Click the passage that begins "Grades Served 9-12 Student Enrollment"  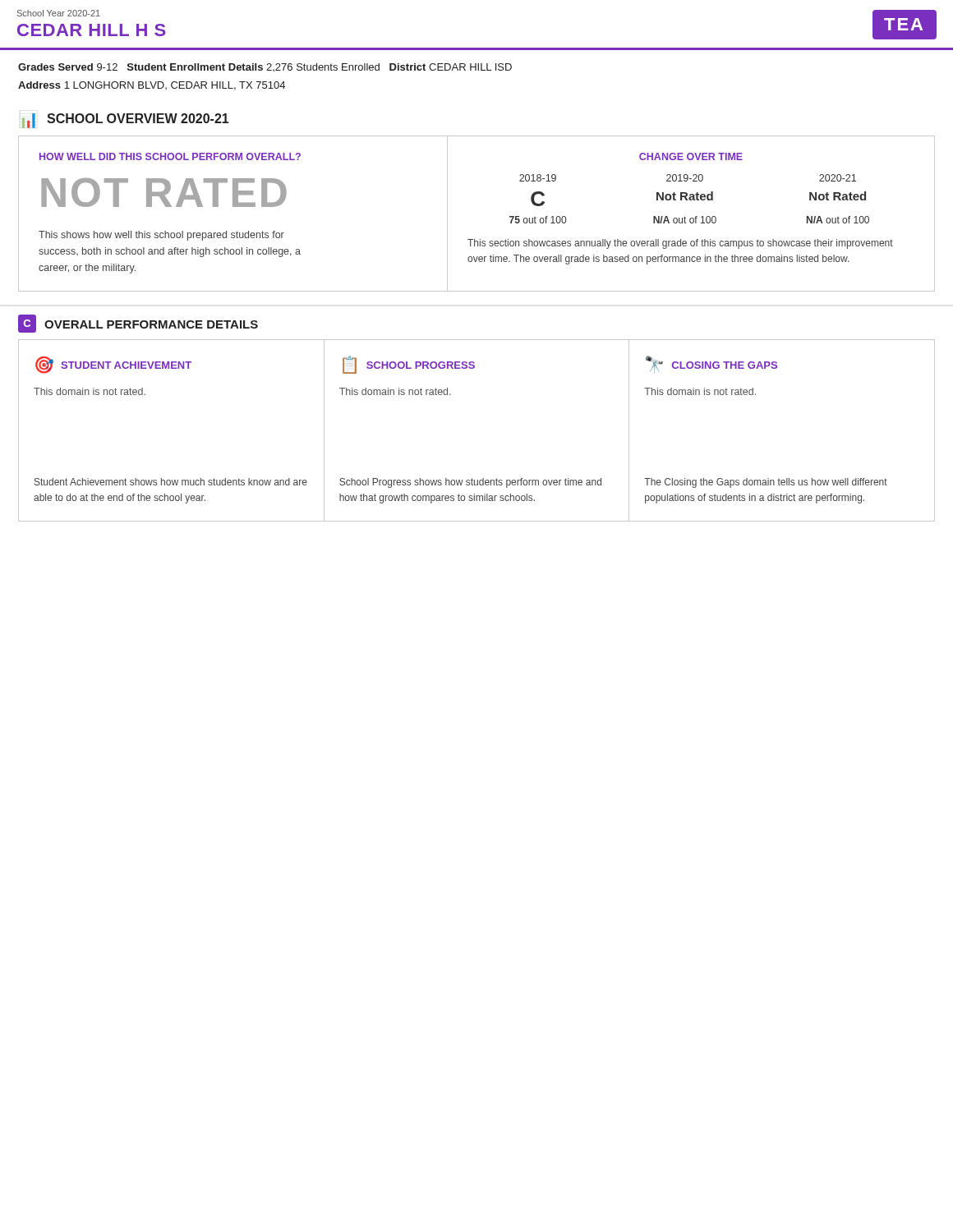pos(265,76)
